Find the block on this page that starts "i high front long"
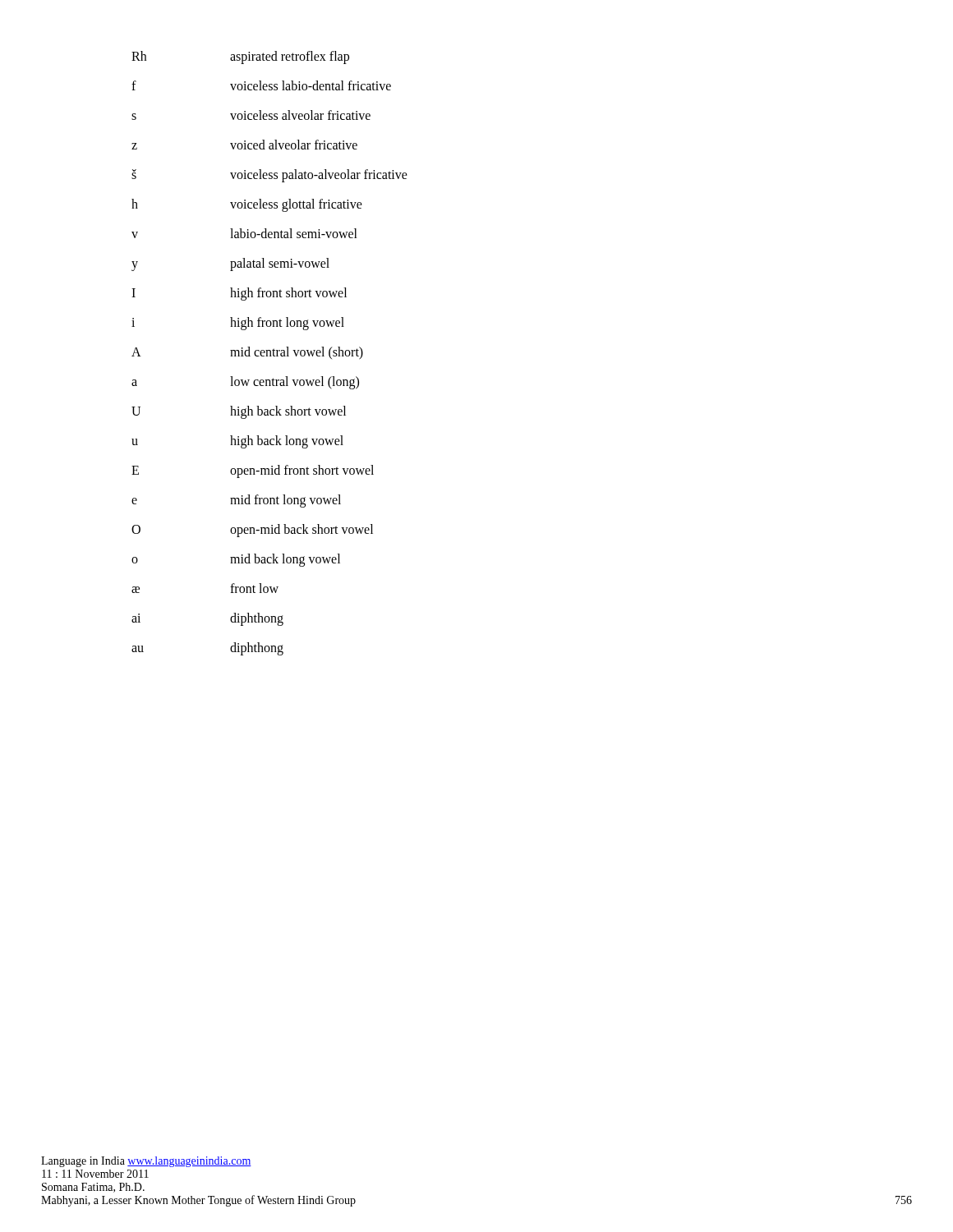Image resolution: width=953 pixels, height=1232 pixels. pyautogui.click(x=238, y=324)
